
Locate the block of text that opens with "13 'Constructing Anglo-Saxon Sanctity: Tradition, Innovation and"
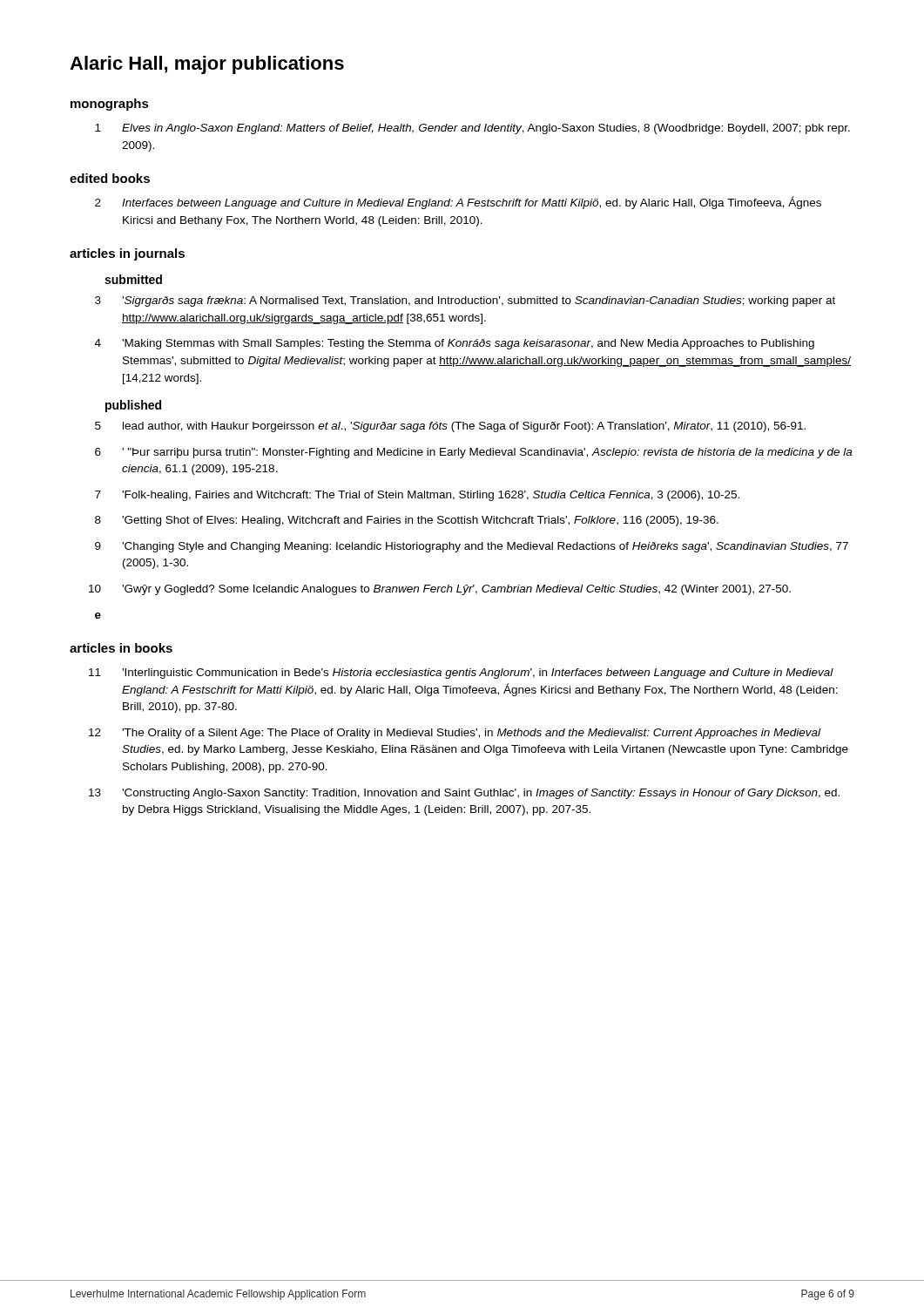click(462, 801)
